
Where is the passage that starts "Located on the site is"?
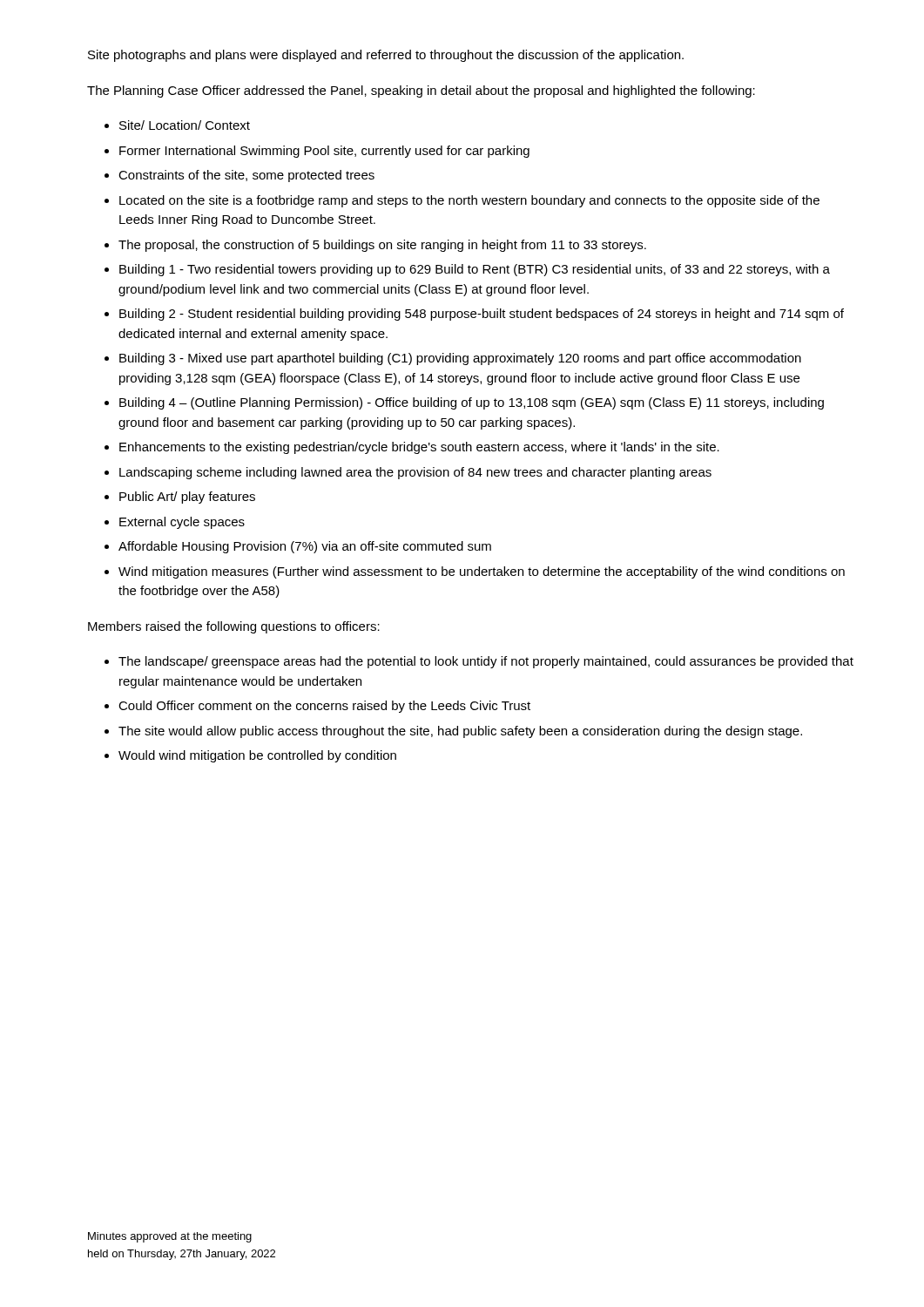click(x=469, y=209)
